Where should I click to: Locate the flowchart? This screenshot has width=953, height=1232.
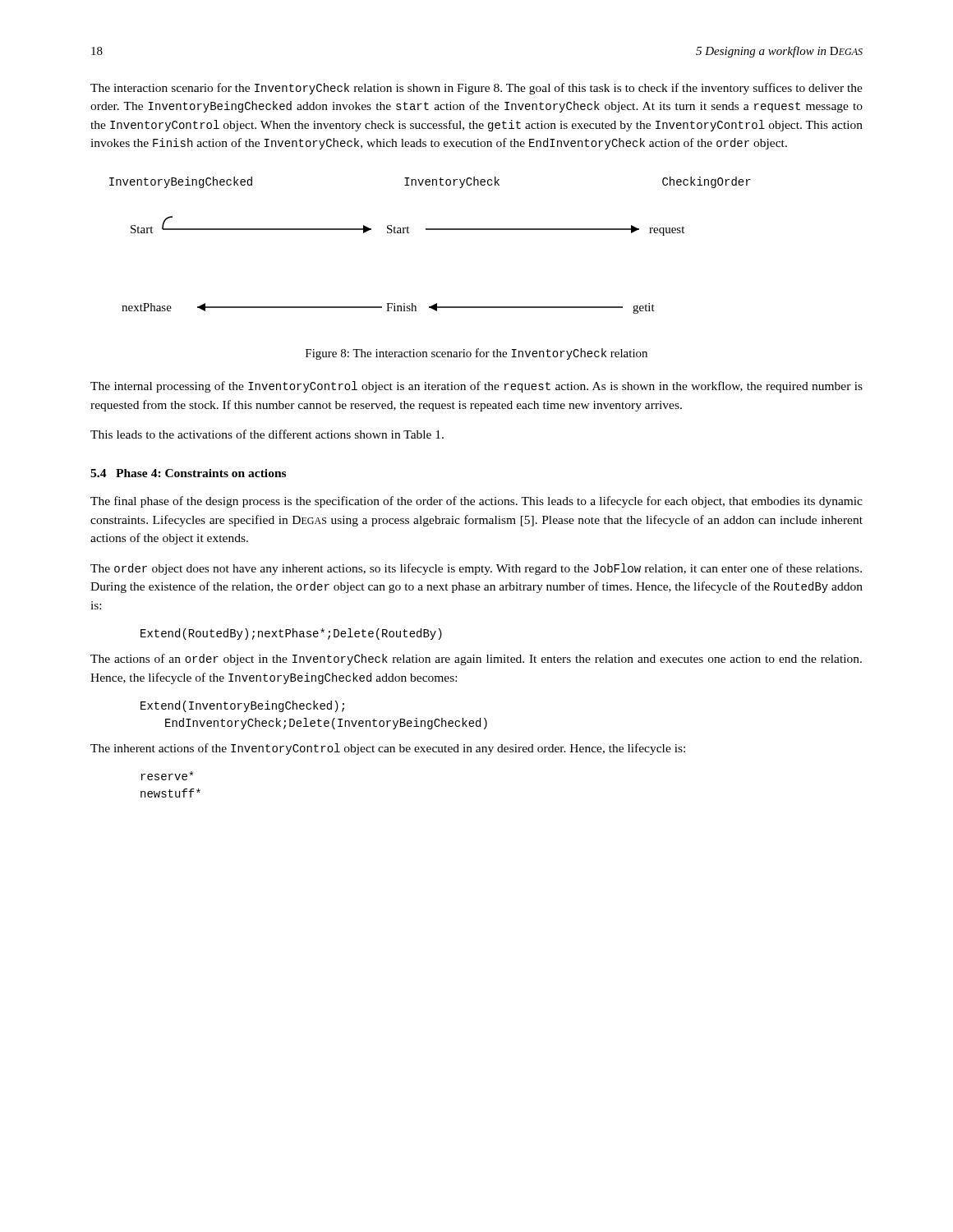[476, 254]
